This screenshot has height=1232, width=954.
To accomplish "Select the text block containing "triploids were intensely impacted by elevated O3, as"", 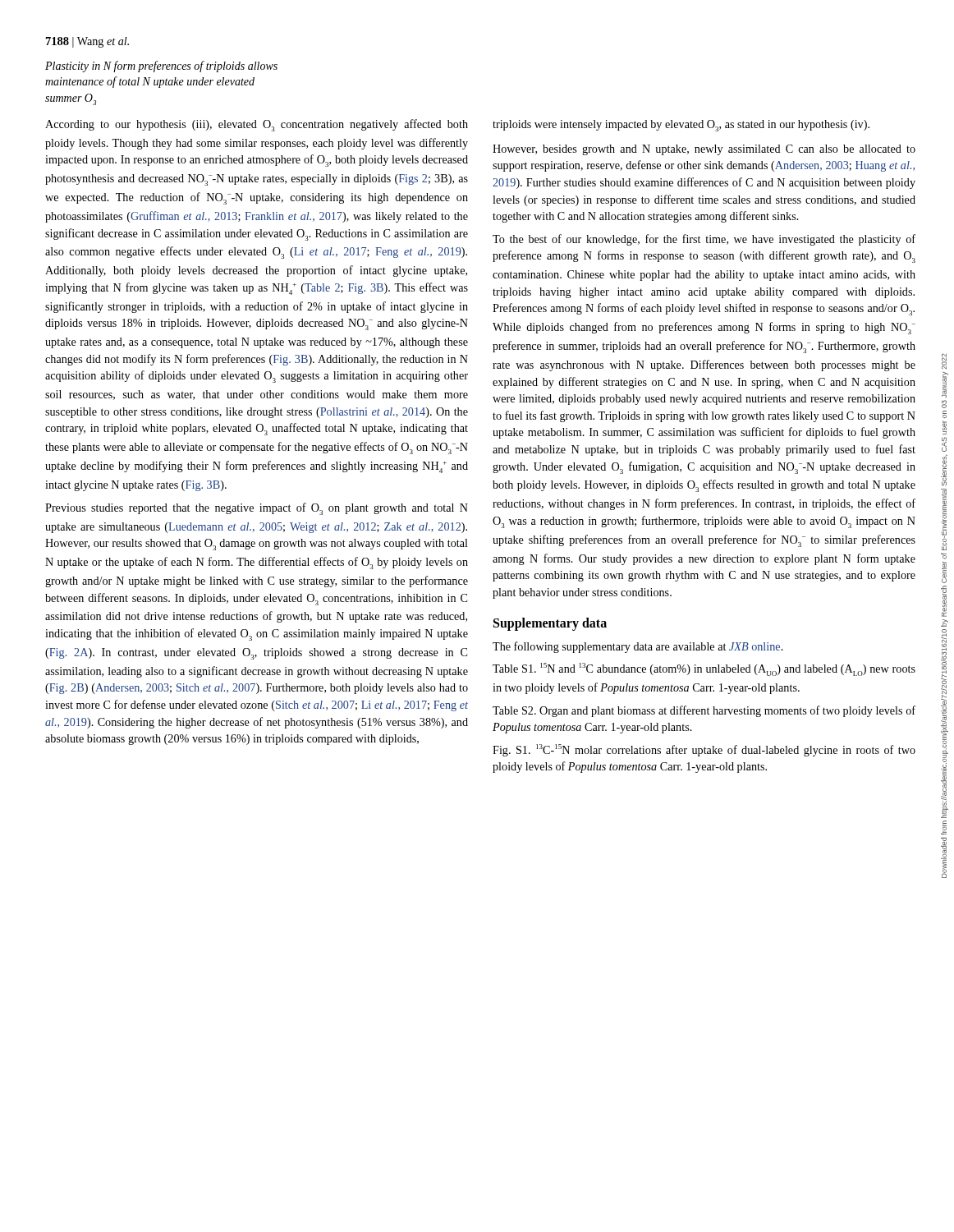I will coord(704,358).
